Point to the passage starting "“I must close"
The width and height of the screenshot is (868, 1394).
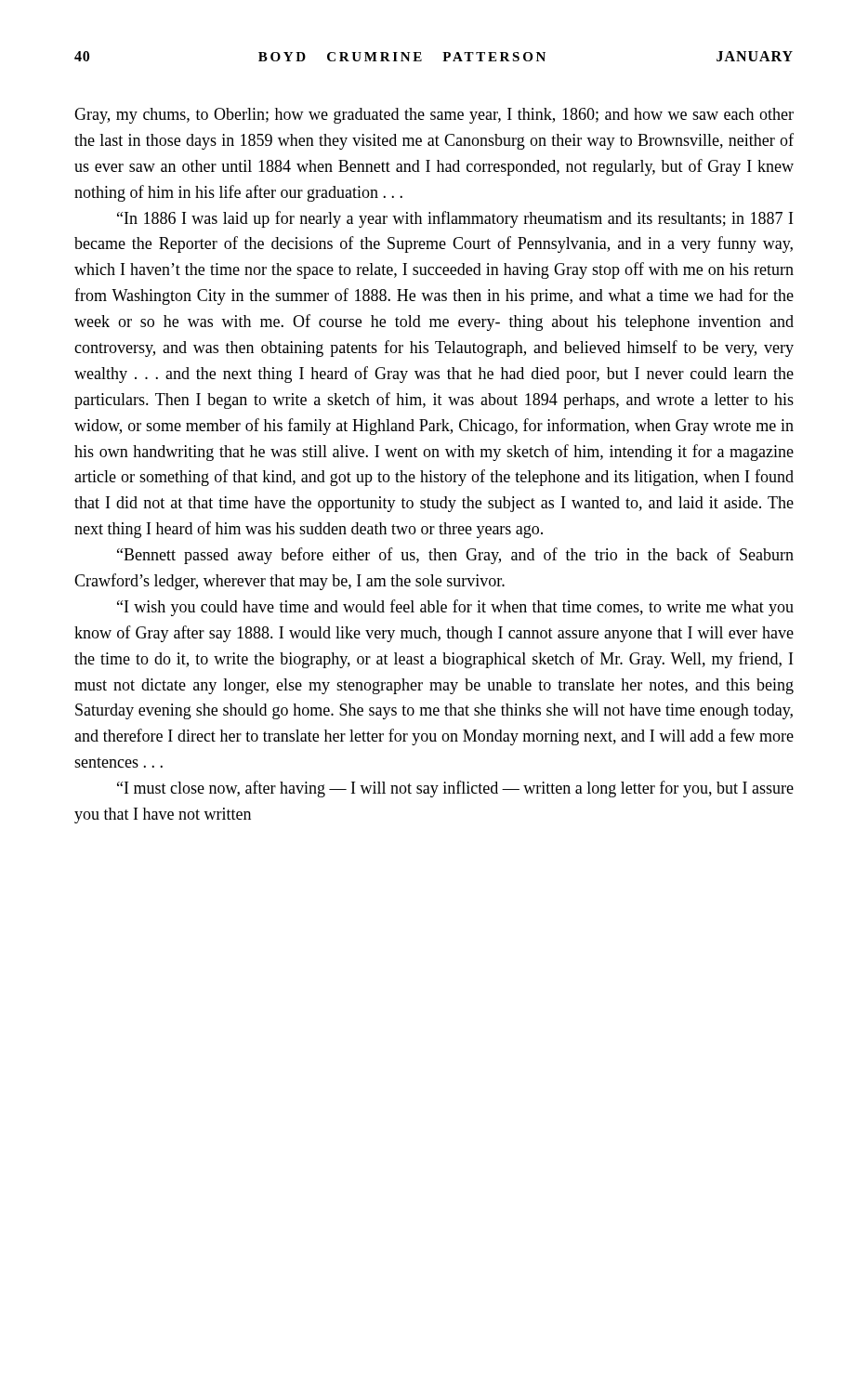pyautogui.click(x=434, y=802)
